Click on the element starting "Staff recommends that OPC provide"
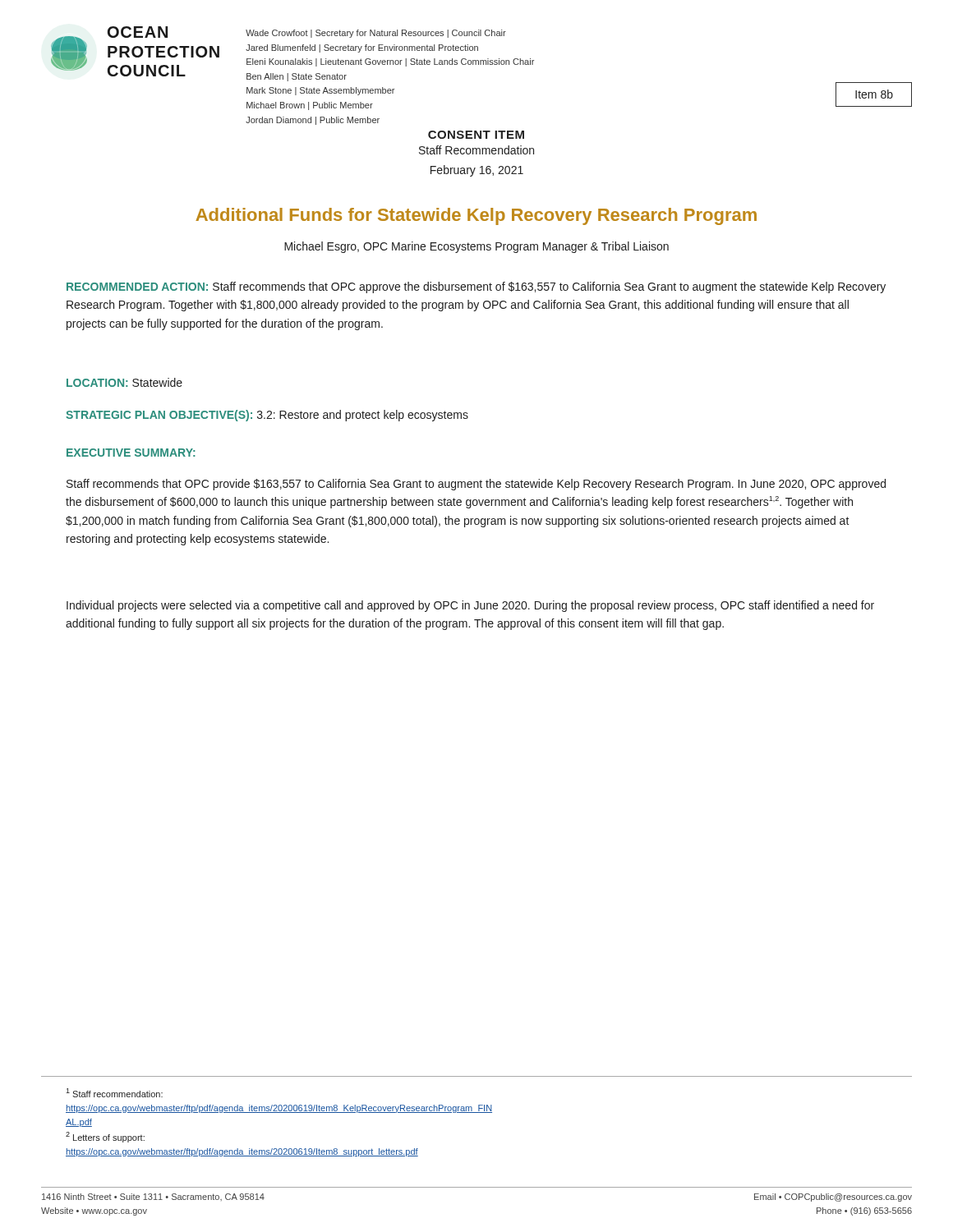953x1232 pixels. (476, 511)
